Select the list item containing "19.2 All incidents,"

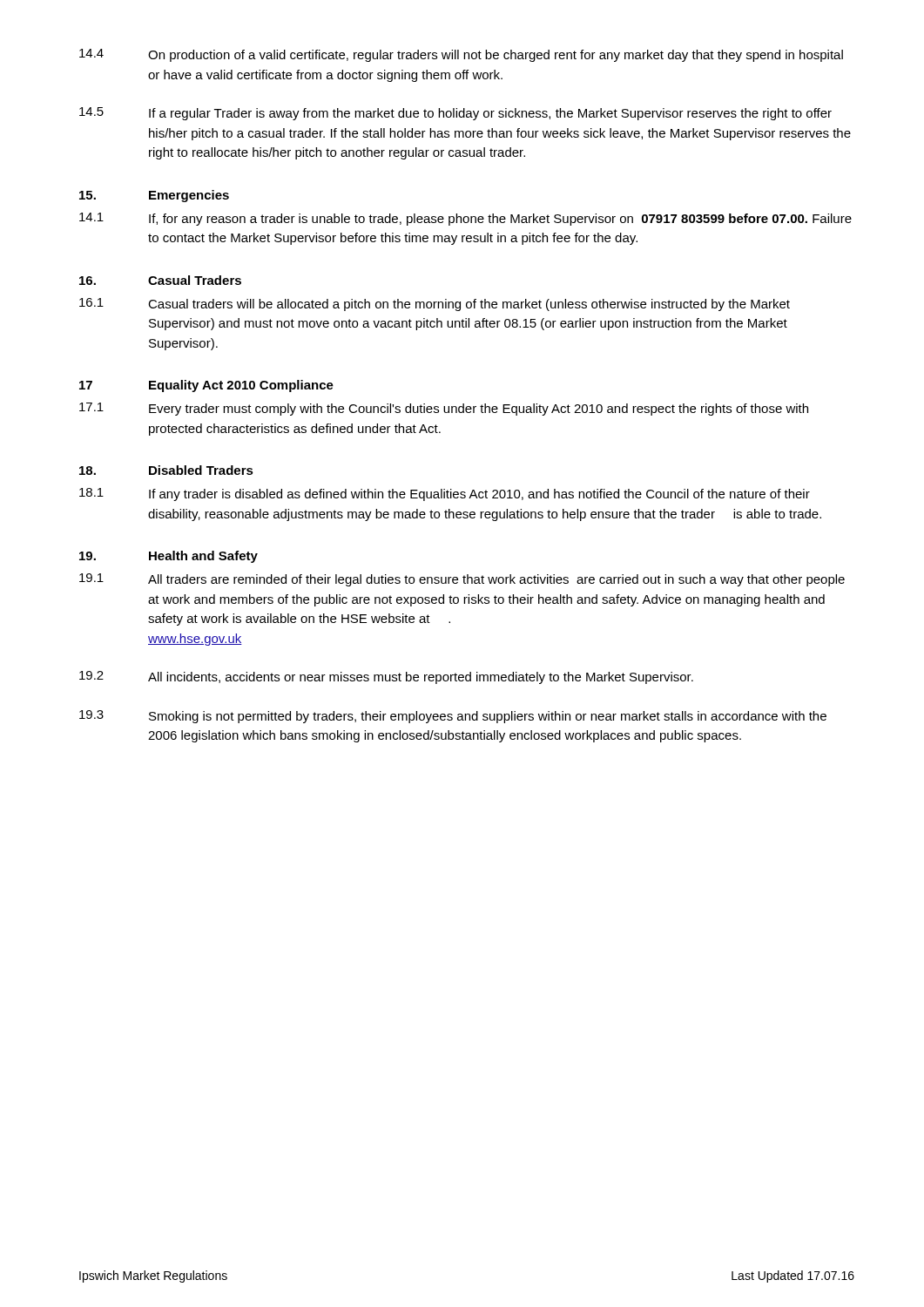466,677
